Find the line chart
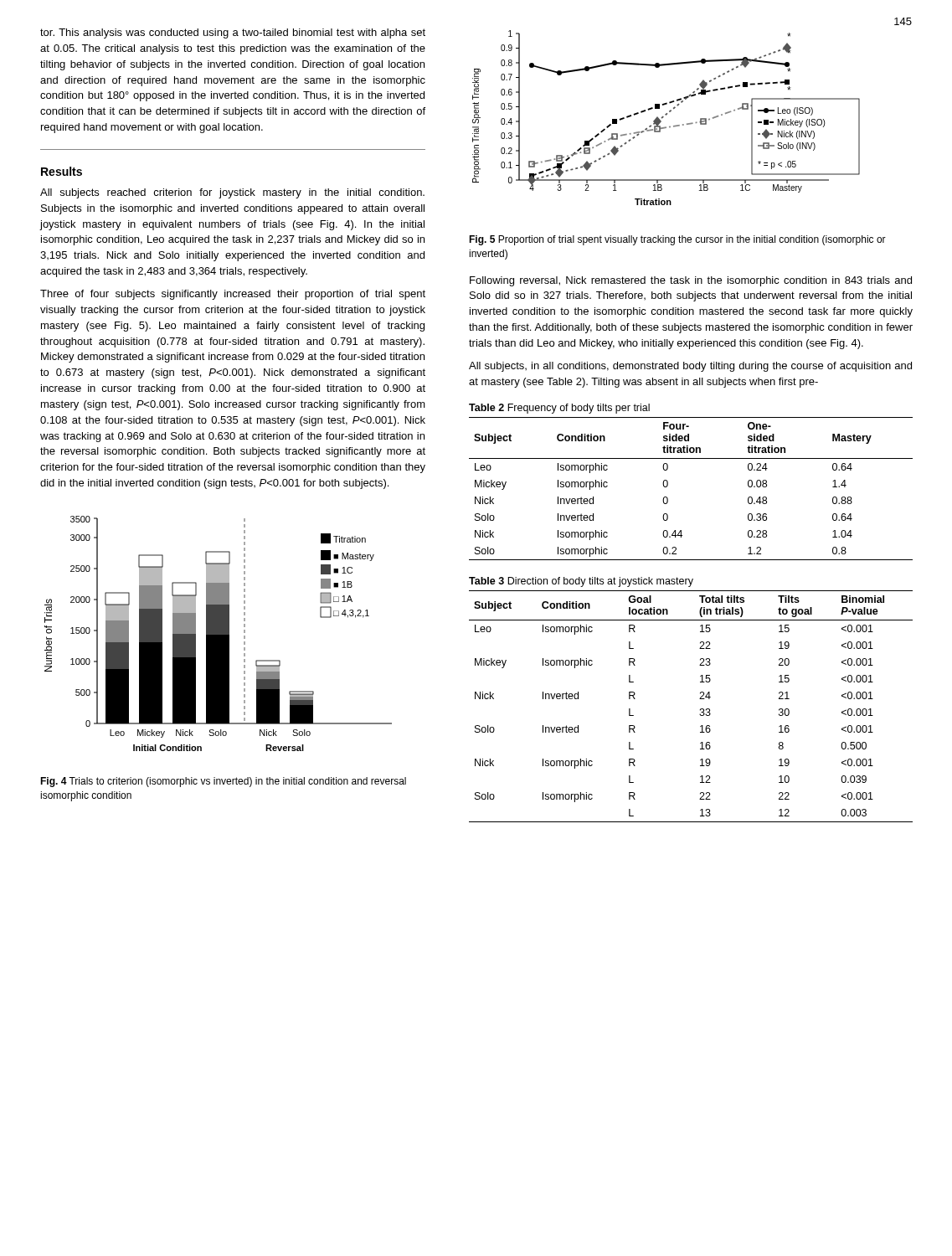The image size is (952, 1256). (x=691, y=126)
